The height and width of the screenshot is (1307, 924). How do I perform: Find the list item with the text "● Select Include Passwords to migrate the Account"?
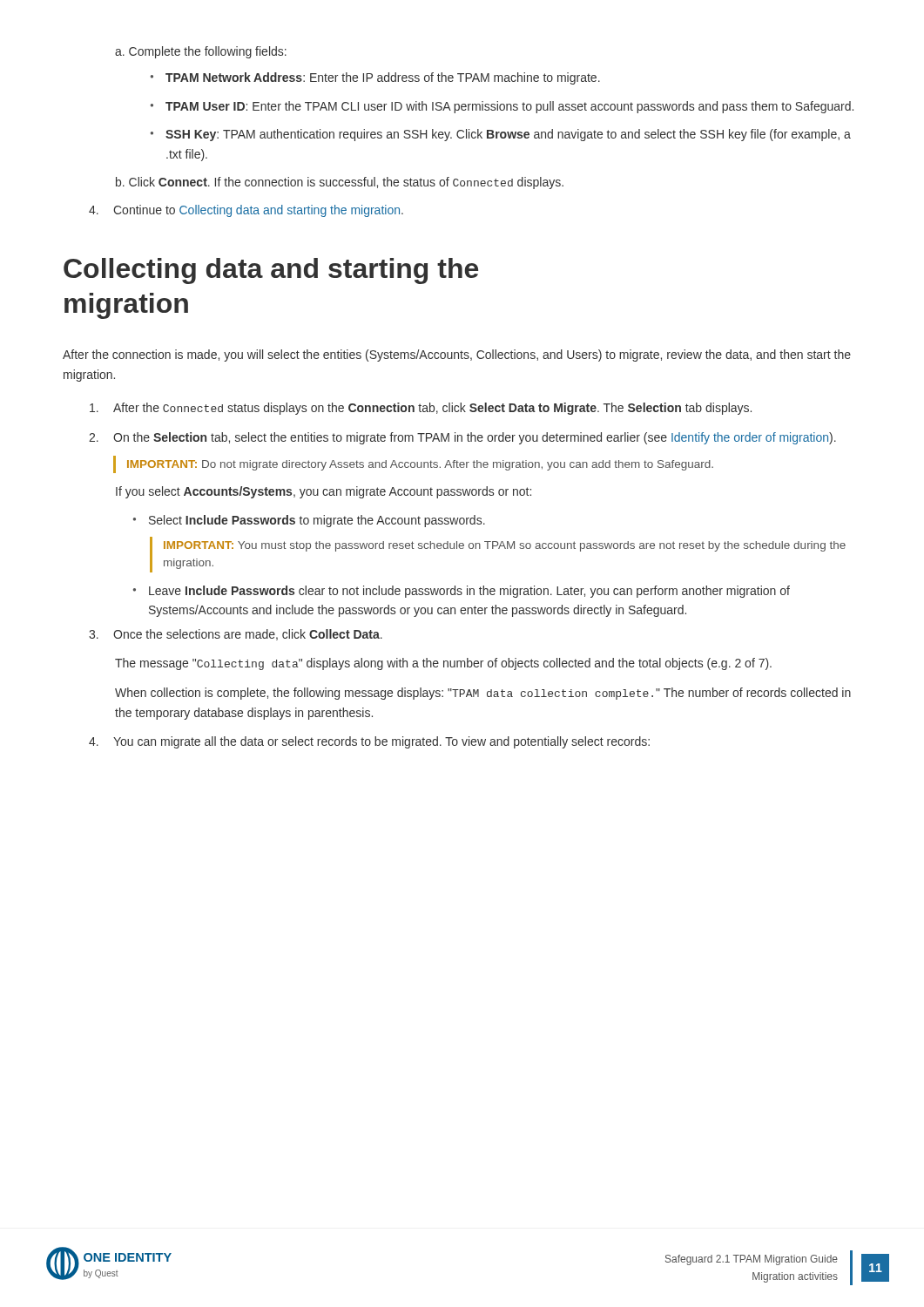click(309, 520)
